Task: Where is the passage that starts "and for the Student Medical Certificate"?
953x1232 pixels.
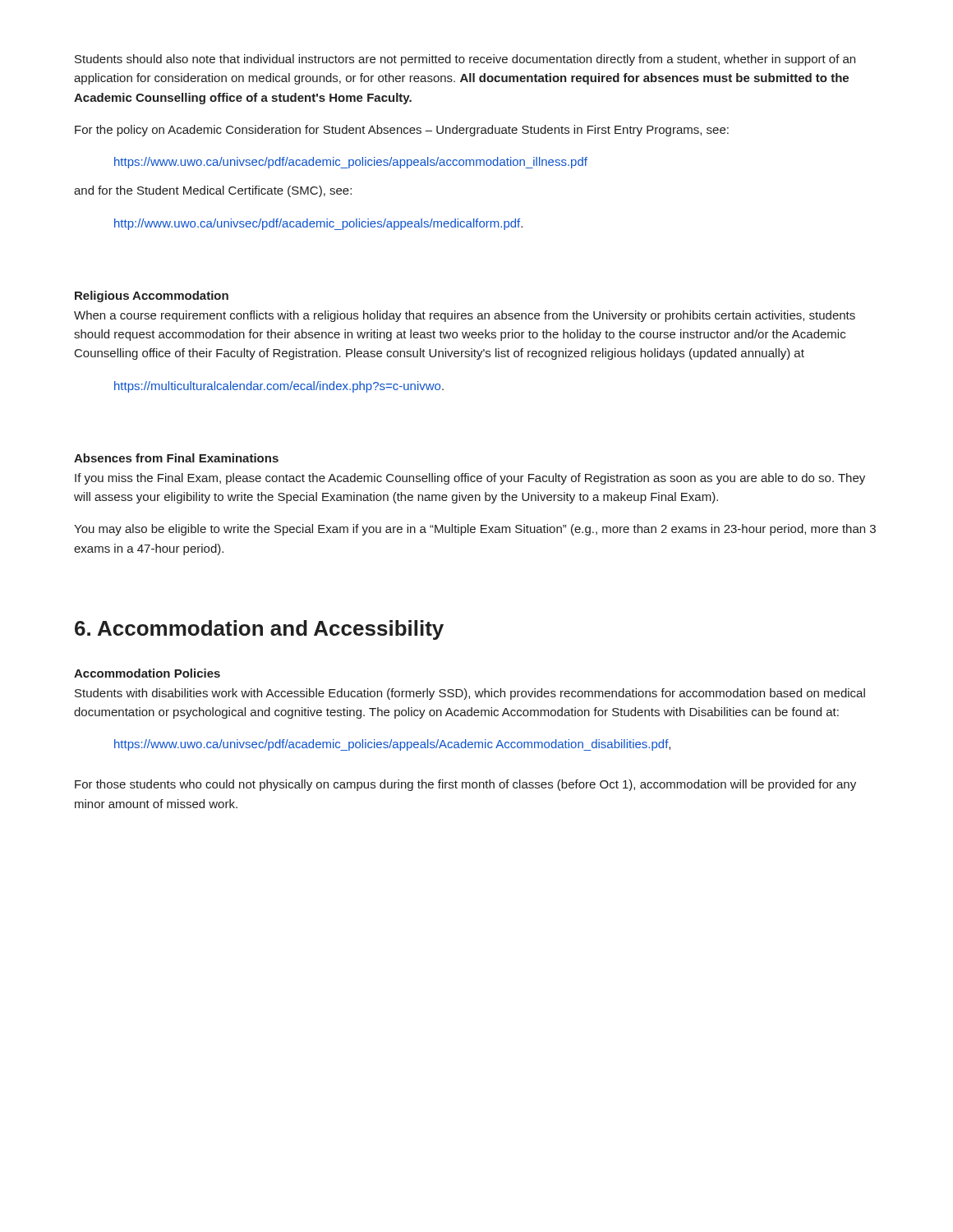Action: click(x=213, y=190)
